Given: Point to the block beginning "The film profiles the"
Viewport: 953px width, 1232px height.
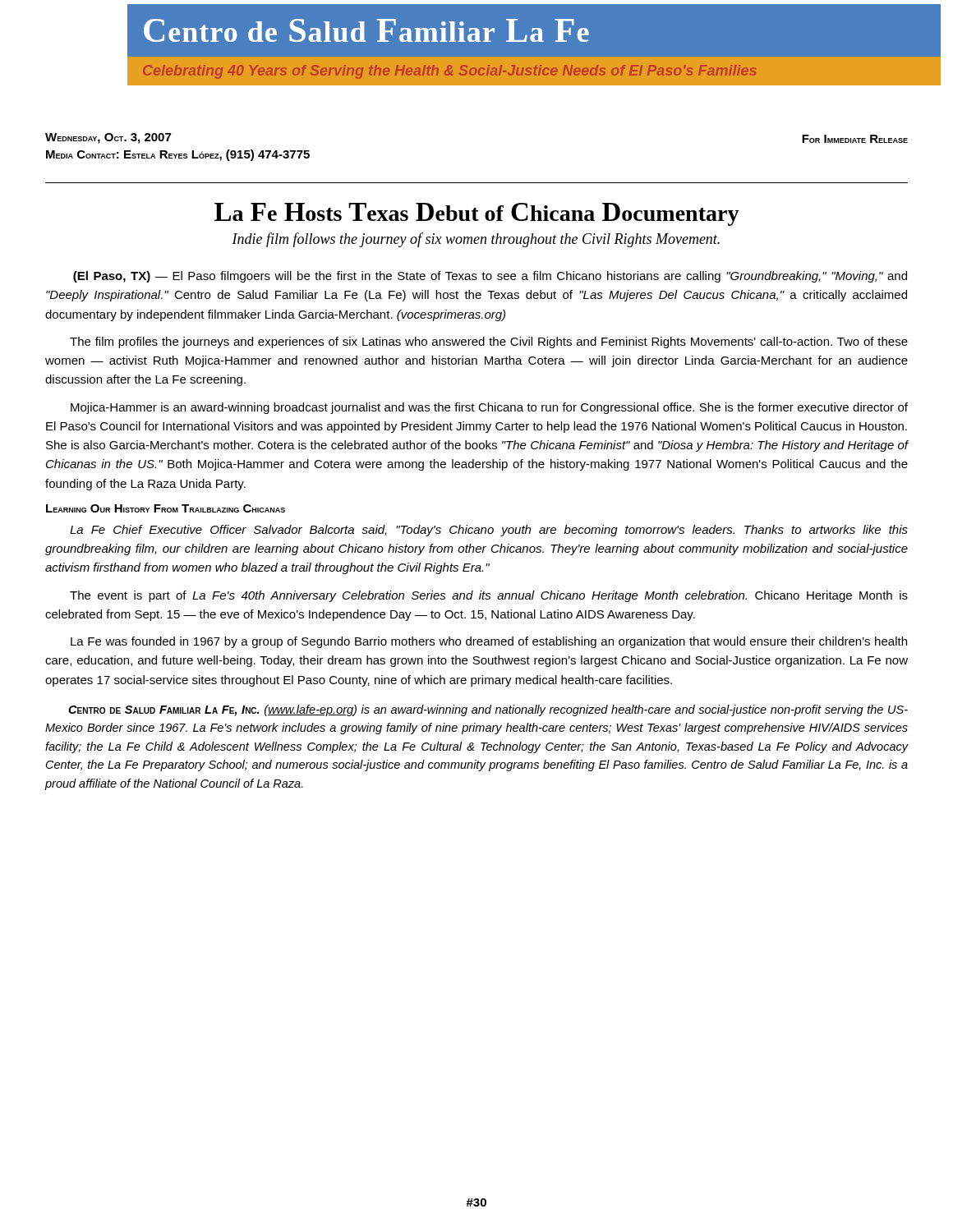Looking at the screenshot, I should pyautogui.click(x=476, y=360).
